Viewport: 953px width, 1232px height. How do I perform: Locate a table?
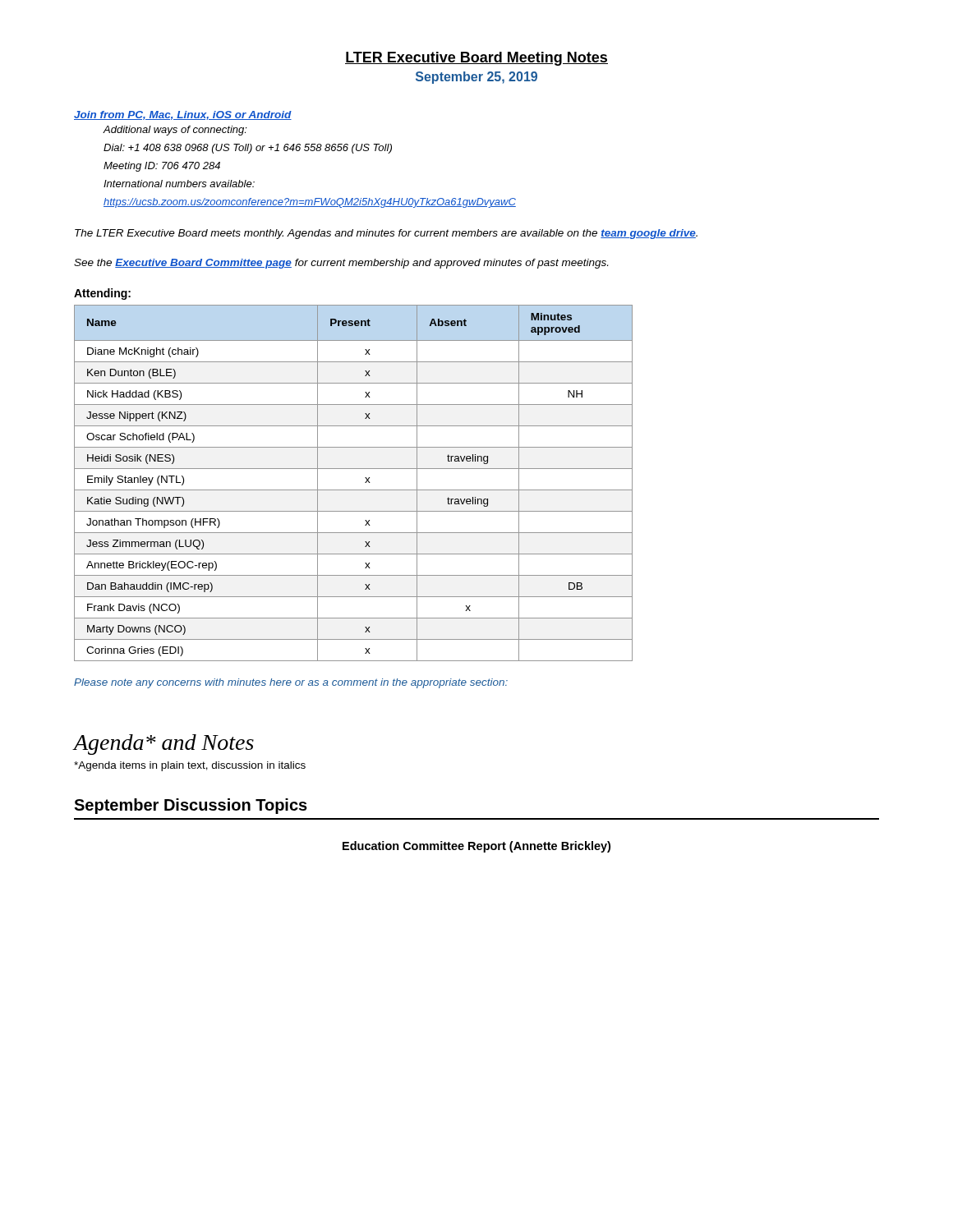[476, 483]
